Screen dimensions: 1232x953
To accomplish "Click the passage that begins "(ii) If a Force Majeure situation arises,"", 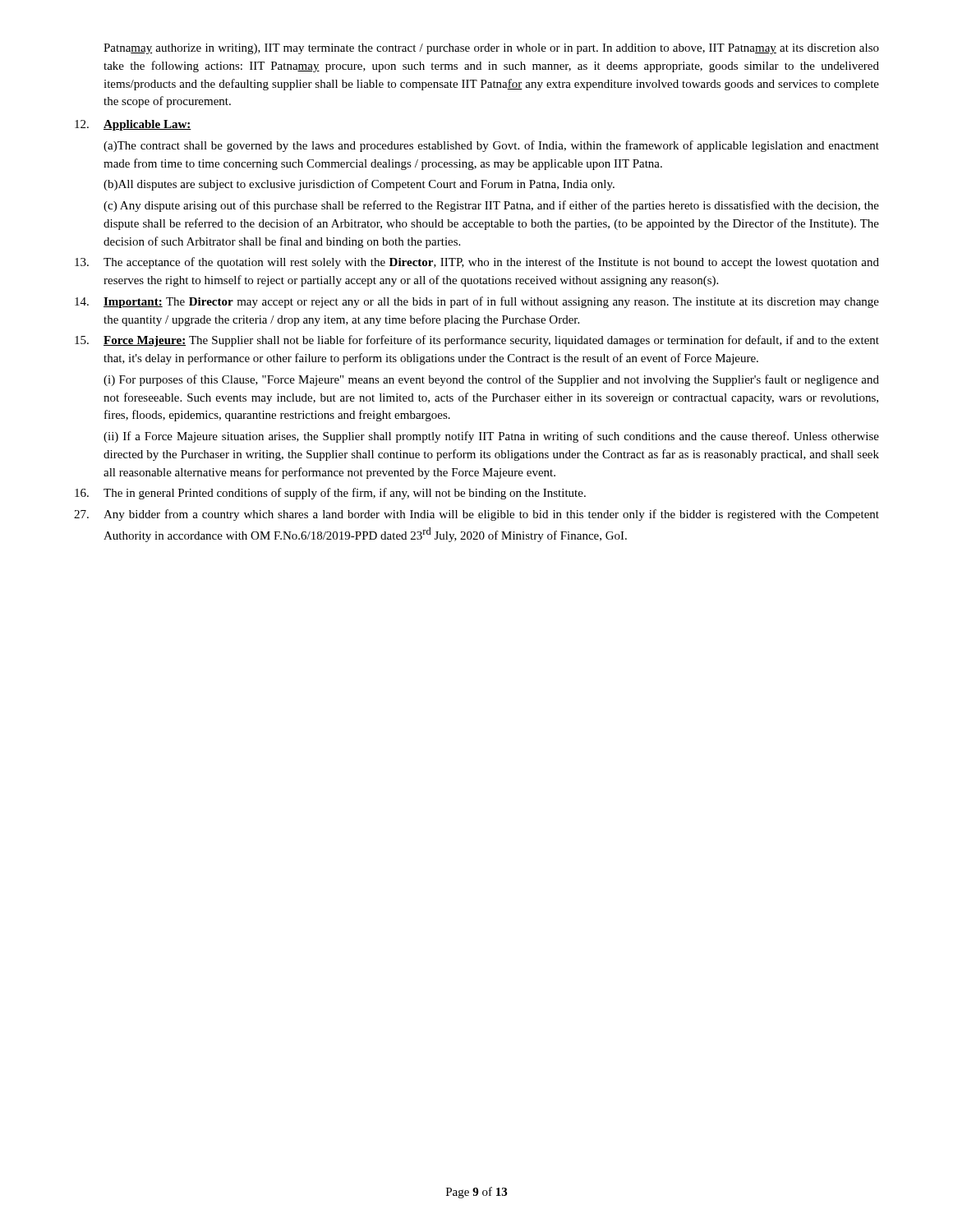I will tap(491, 454).
